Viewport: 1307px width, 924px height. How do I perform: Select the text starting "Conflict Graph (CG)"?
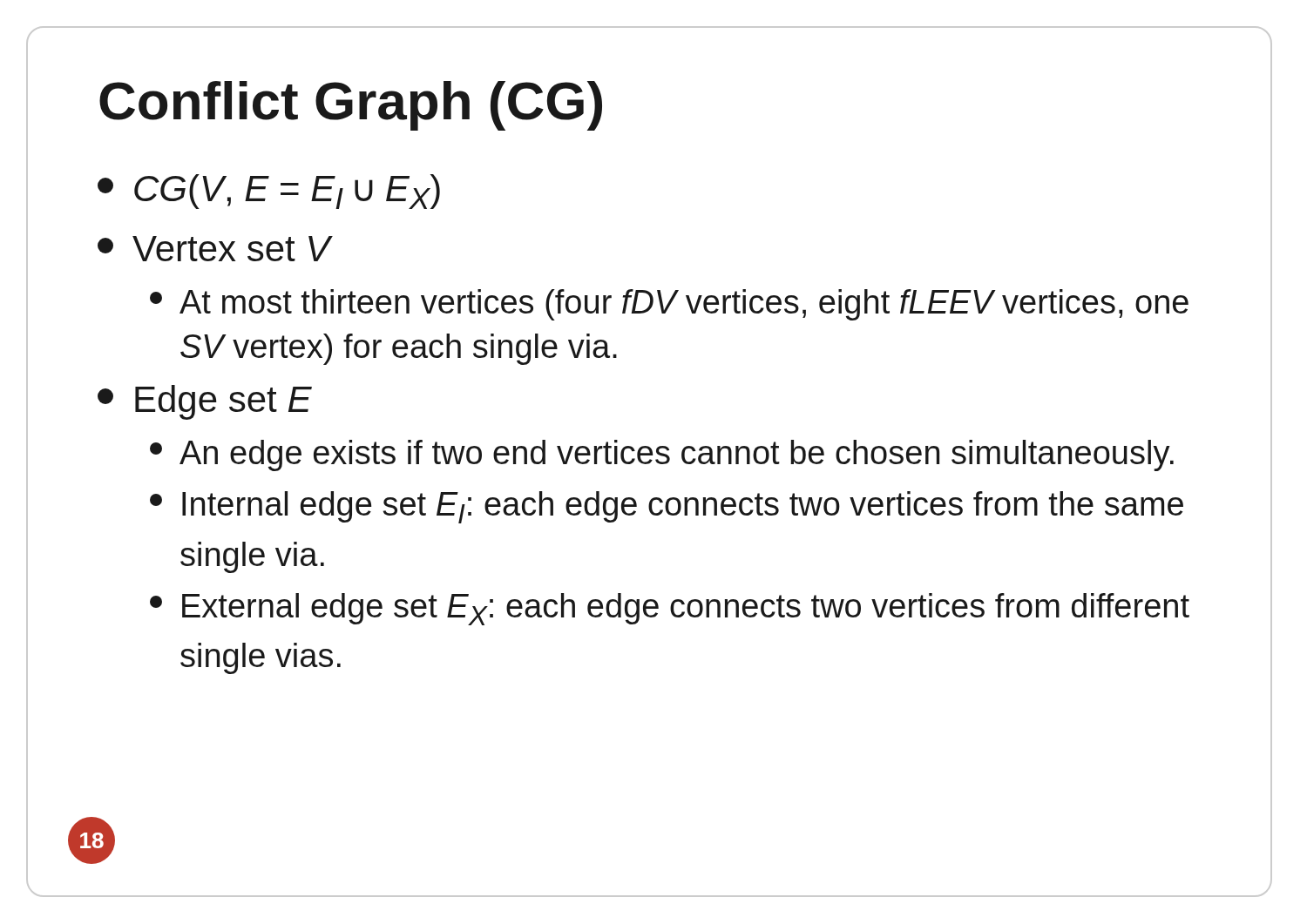(x=351, y=101)
